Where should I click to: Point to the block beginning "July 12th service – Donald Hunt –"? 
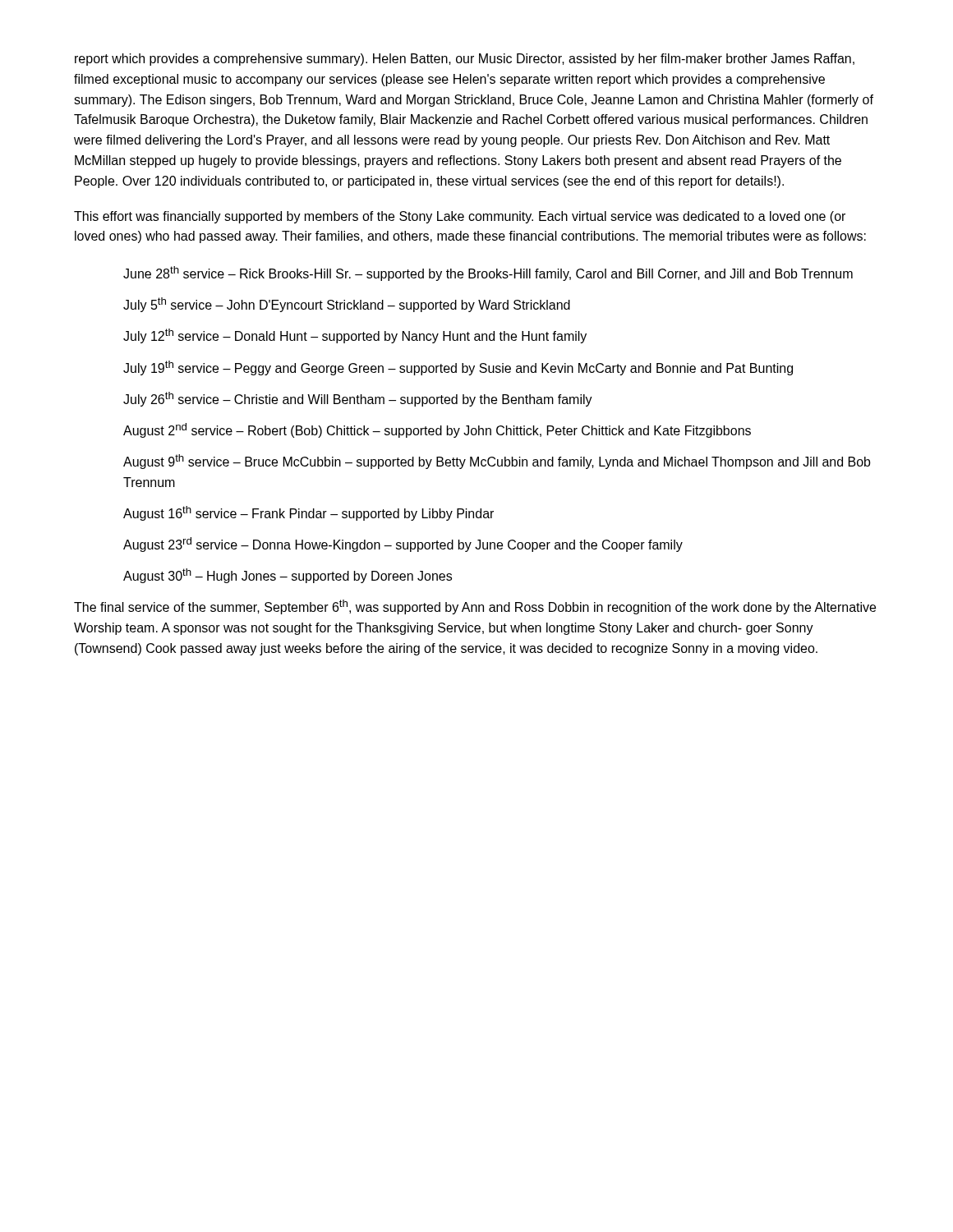355,335
